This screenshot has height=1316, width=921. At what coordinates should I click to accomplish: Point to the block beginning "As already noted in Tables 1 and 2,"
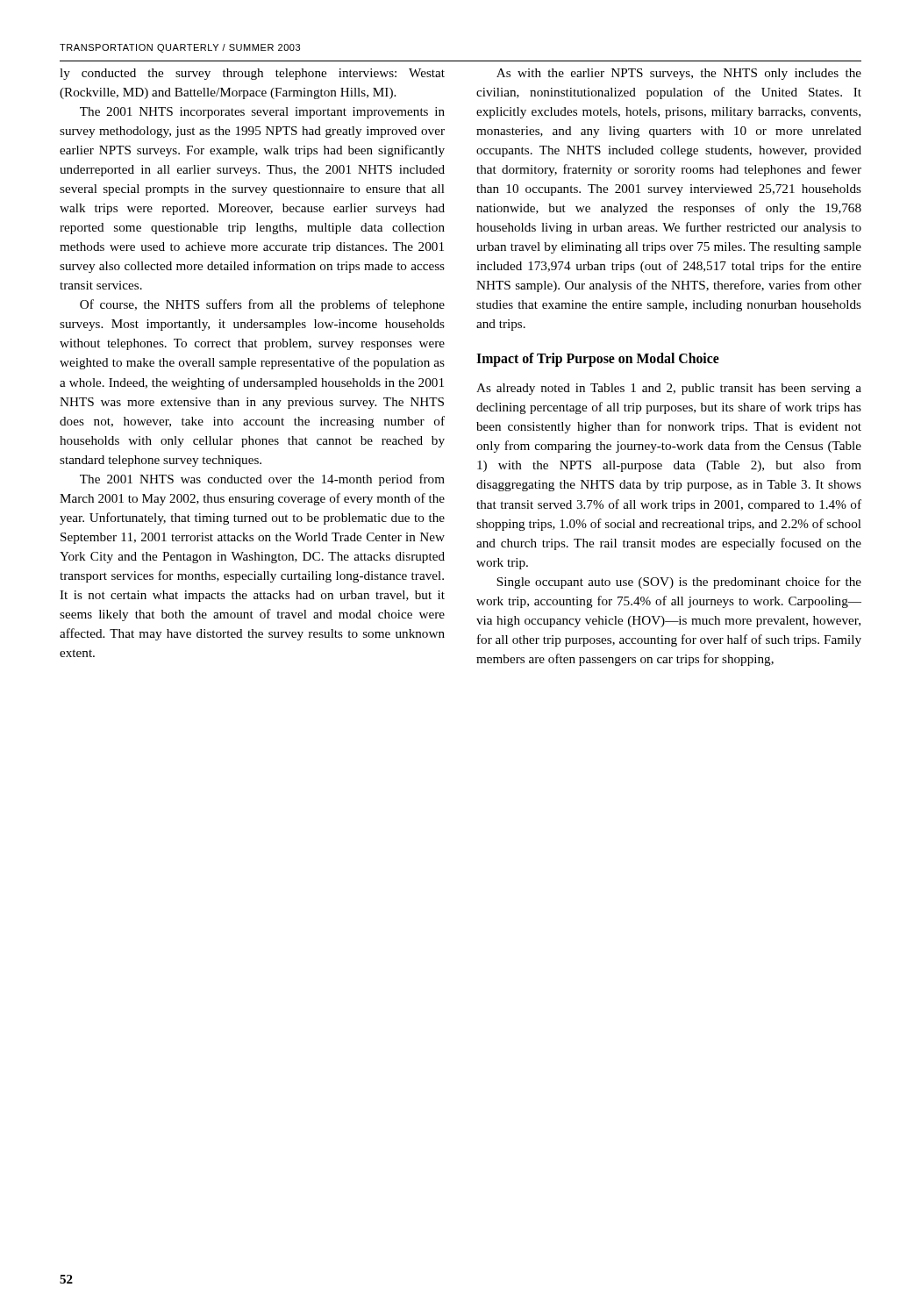669,523
